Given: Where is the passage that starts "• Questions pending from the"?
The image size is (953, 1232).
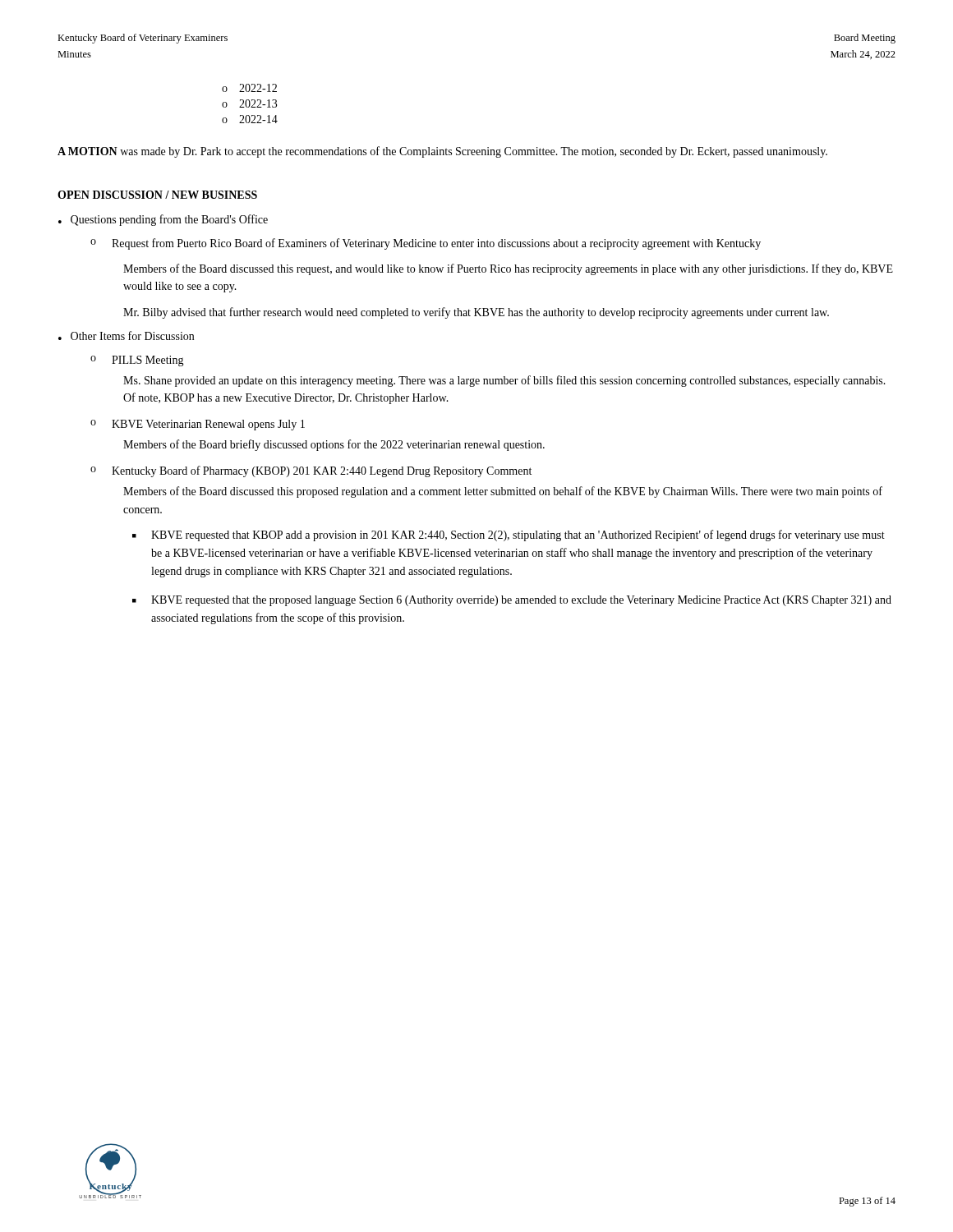Looking at the screenshot, I should tap(163, 220).
